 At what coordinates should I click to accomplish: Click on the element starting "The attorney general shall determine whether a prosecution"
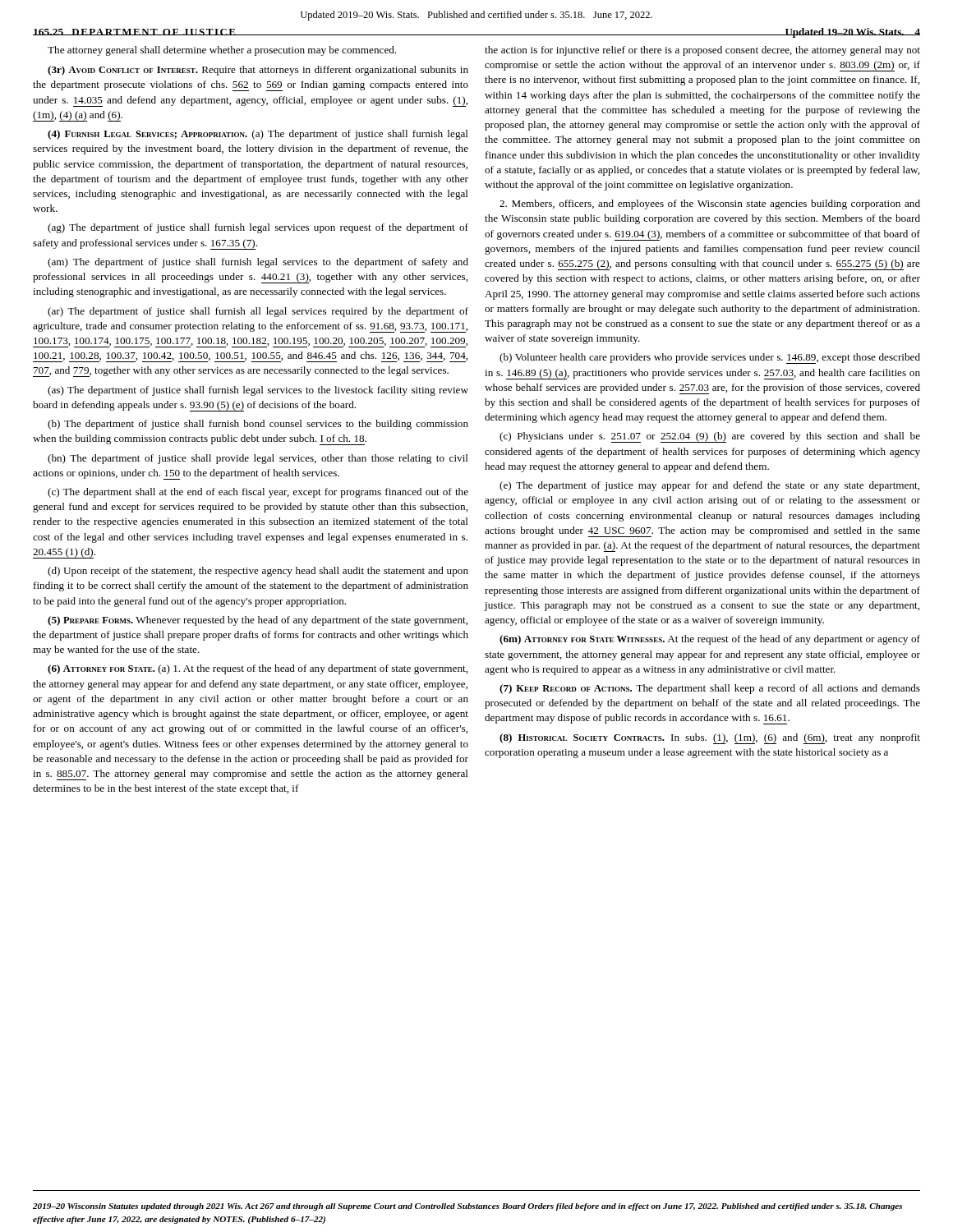tap(251, 50)
